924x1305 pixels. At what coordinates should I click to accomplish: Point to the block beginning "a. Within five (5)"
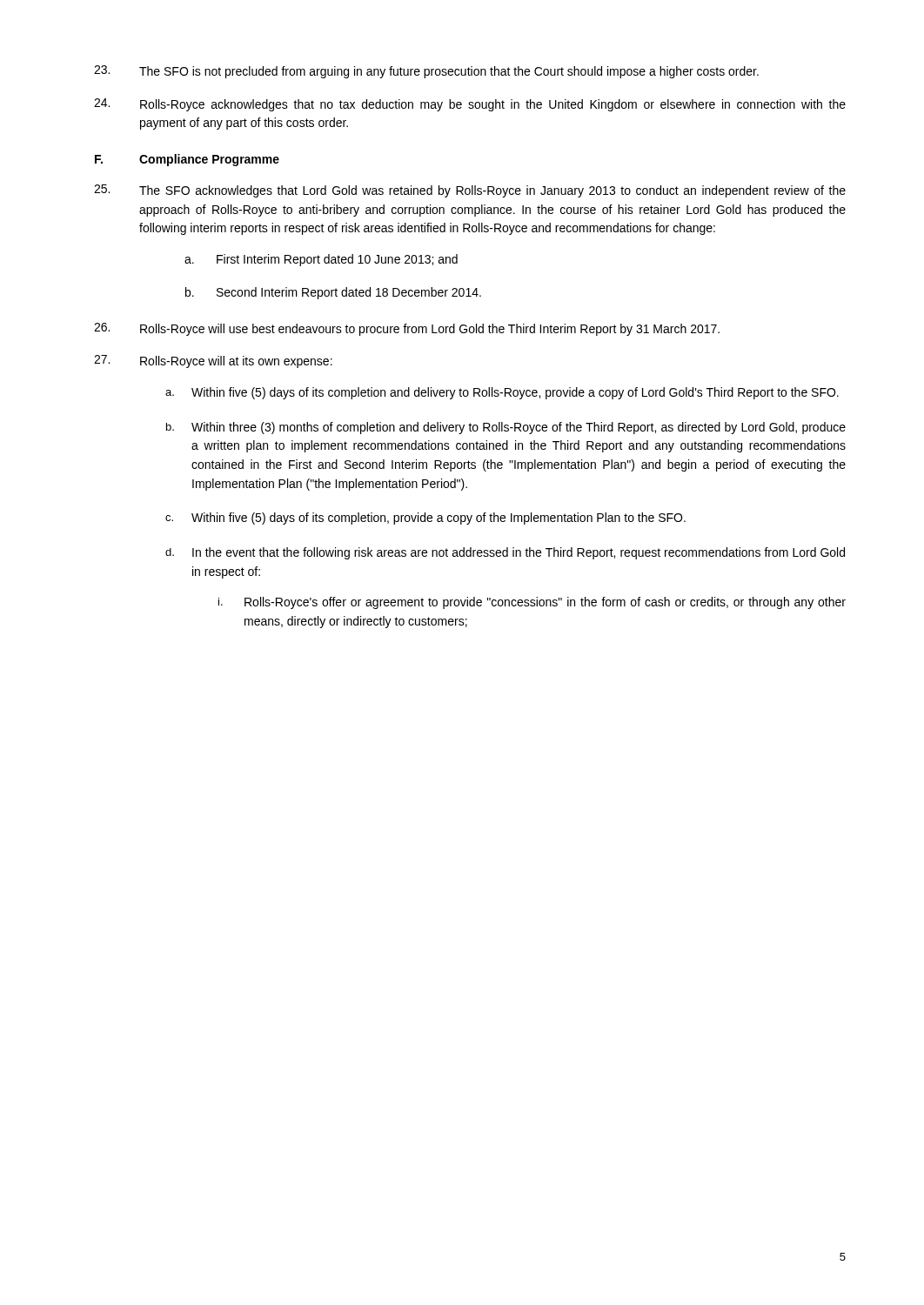[x=506, y=393]
